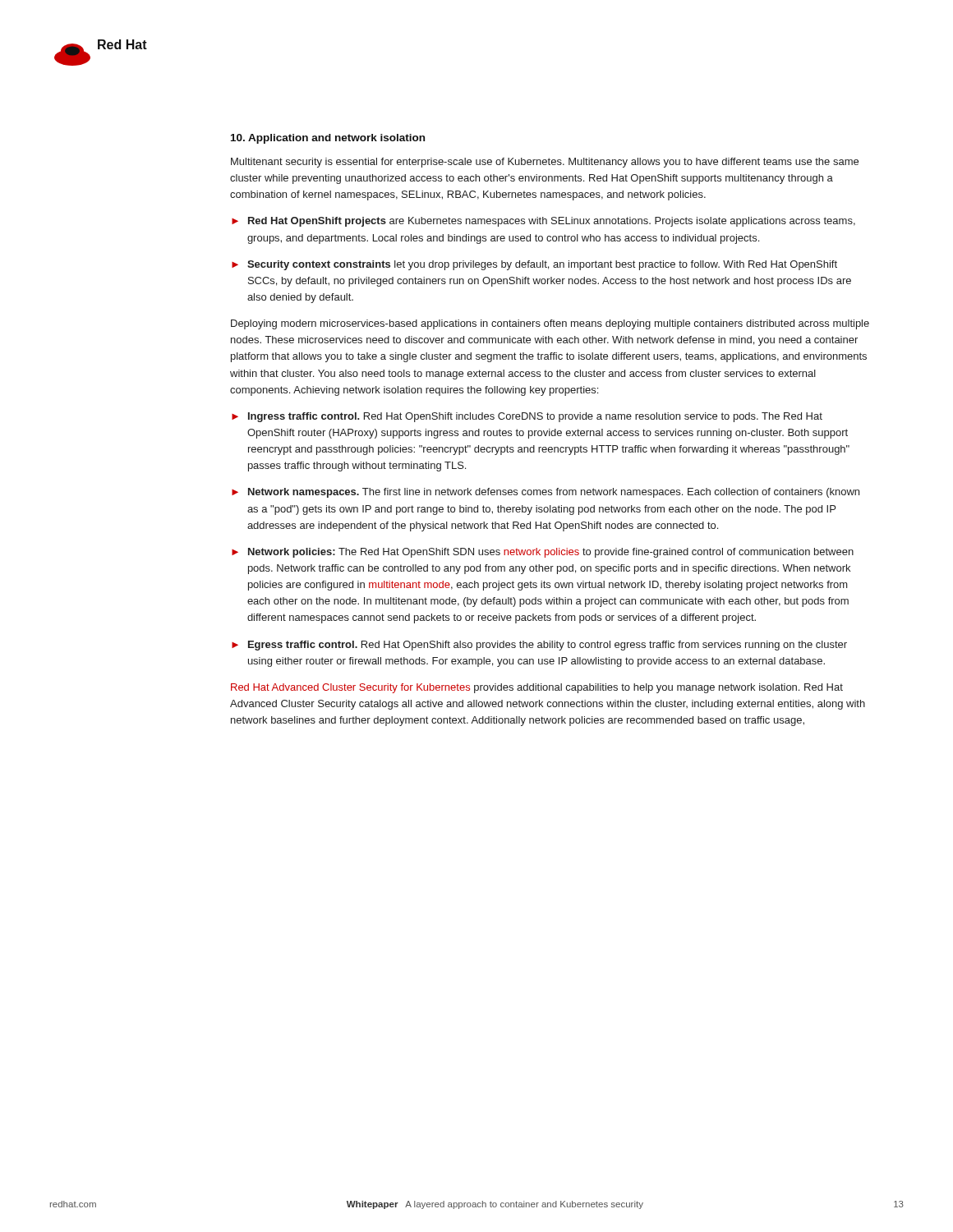This screenshot has width=953, height=1232.
Task: Find the block starting "► Red Hat OpenShift"
Action: coord(550,230)
